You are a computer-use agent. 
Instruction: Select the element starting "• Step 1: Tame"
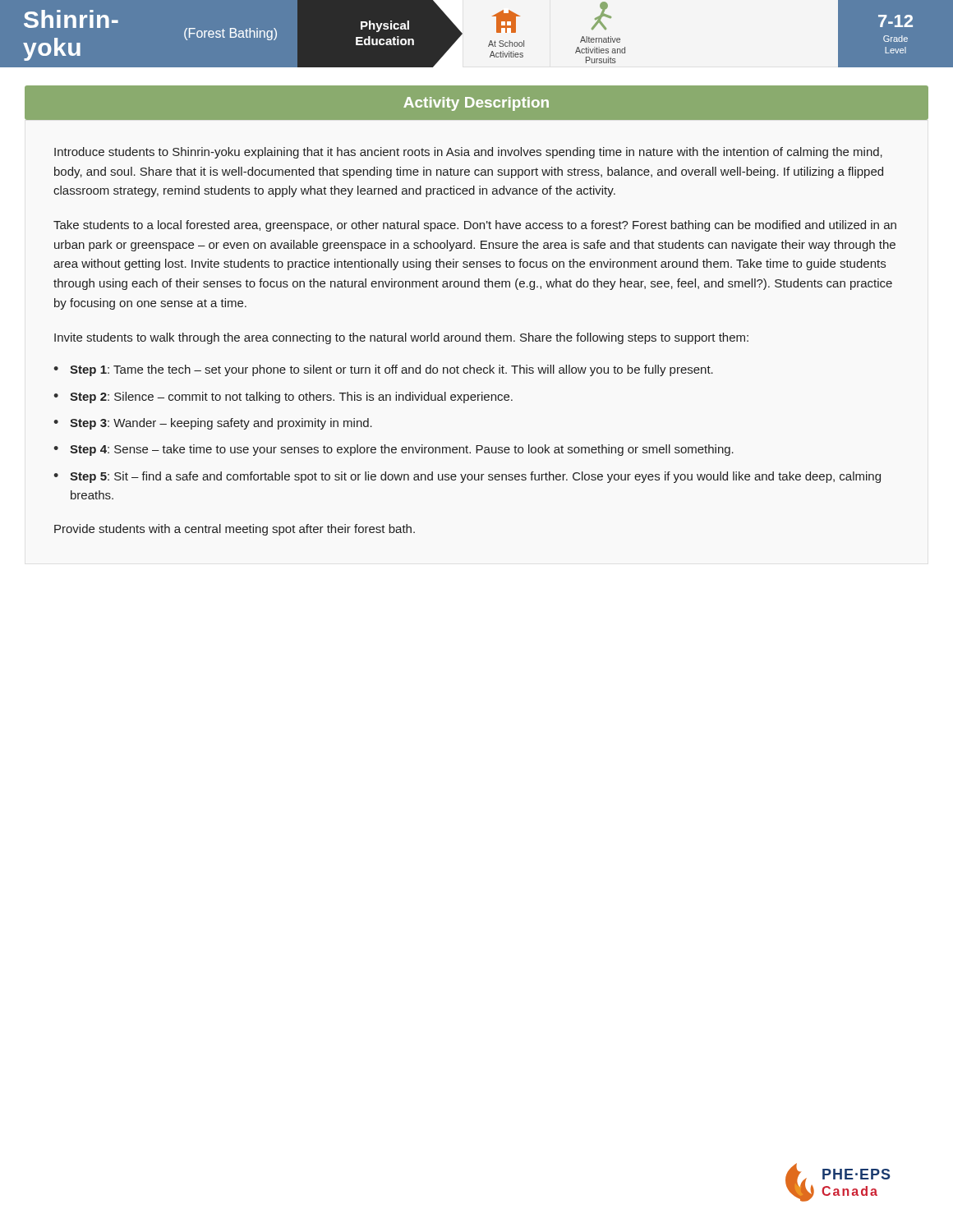(476, 369)
